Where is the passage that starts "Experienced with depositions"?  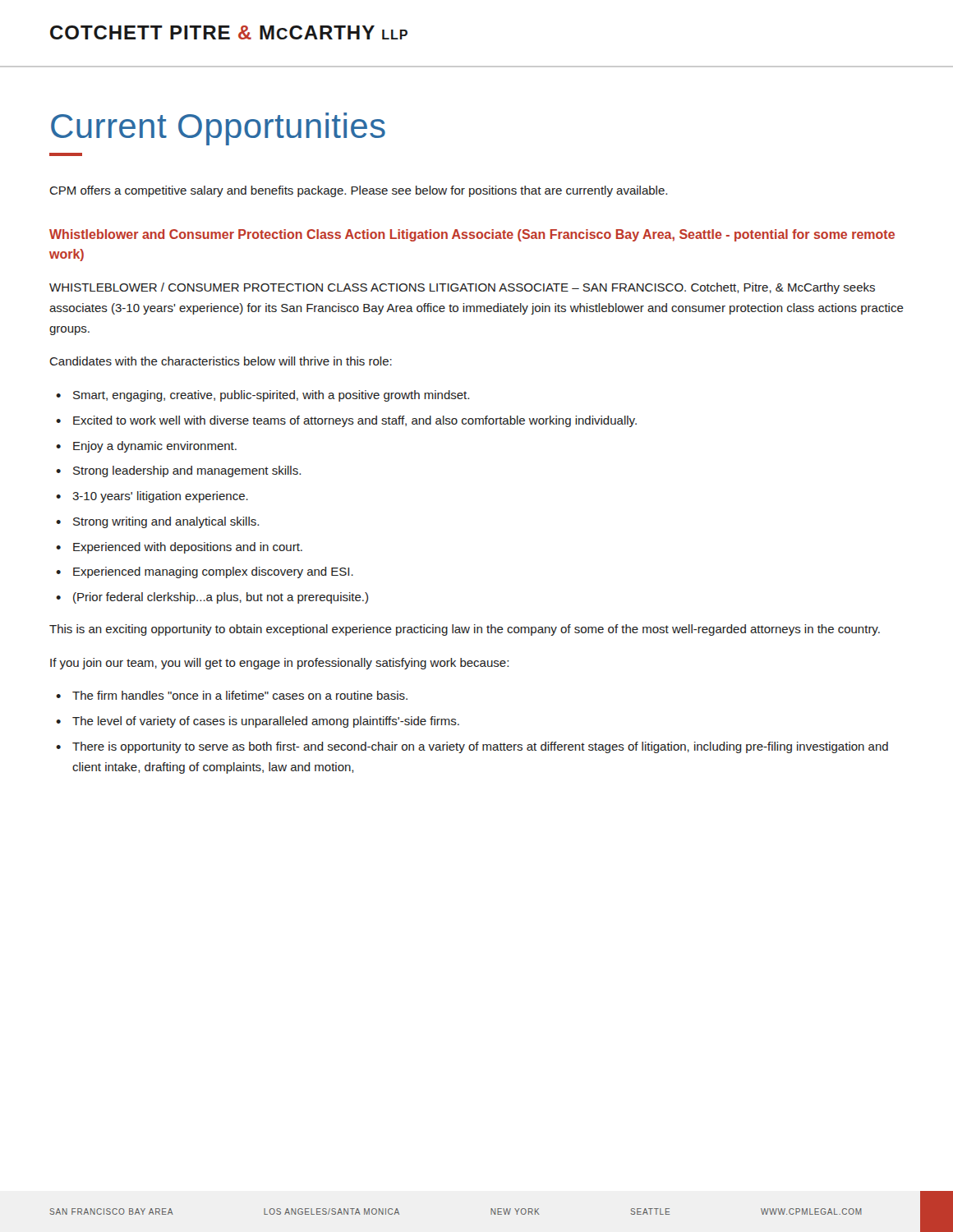(x=188, y=546)
